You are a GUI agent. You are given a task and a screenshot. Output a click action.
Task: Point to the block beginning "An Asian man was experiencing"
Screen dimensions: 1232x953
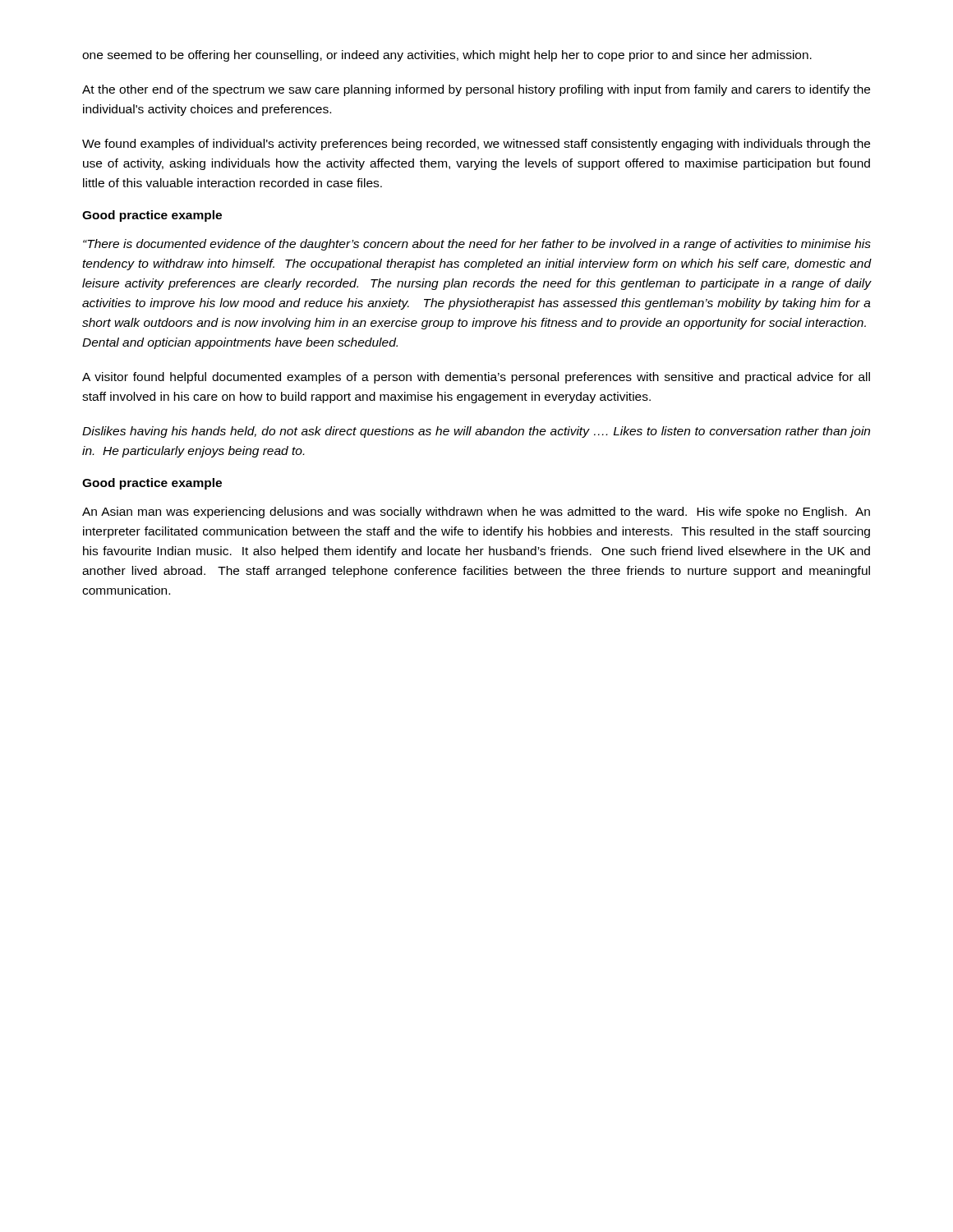476,551
